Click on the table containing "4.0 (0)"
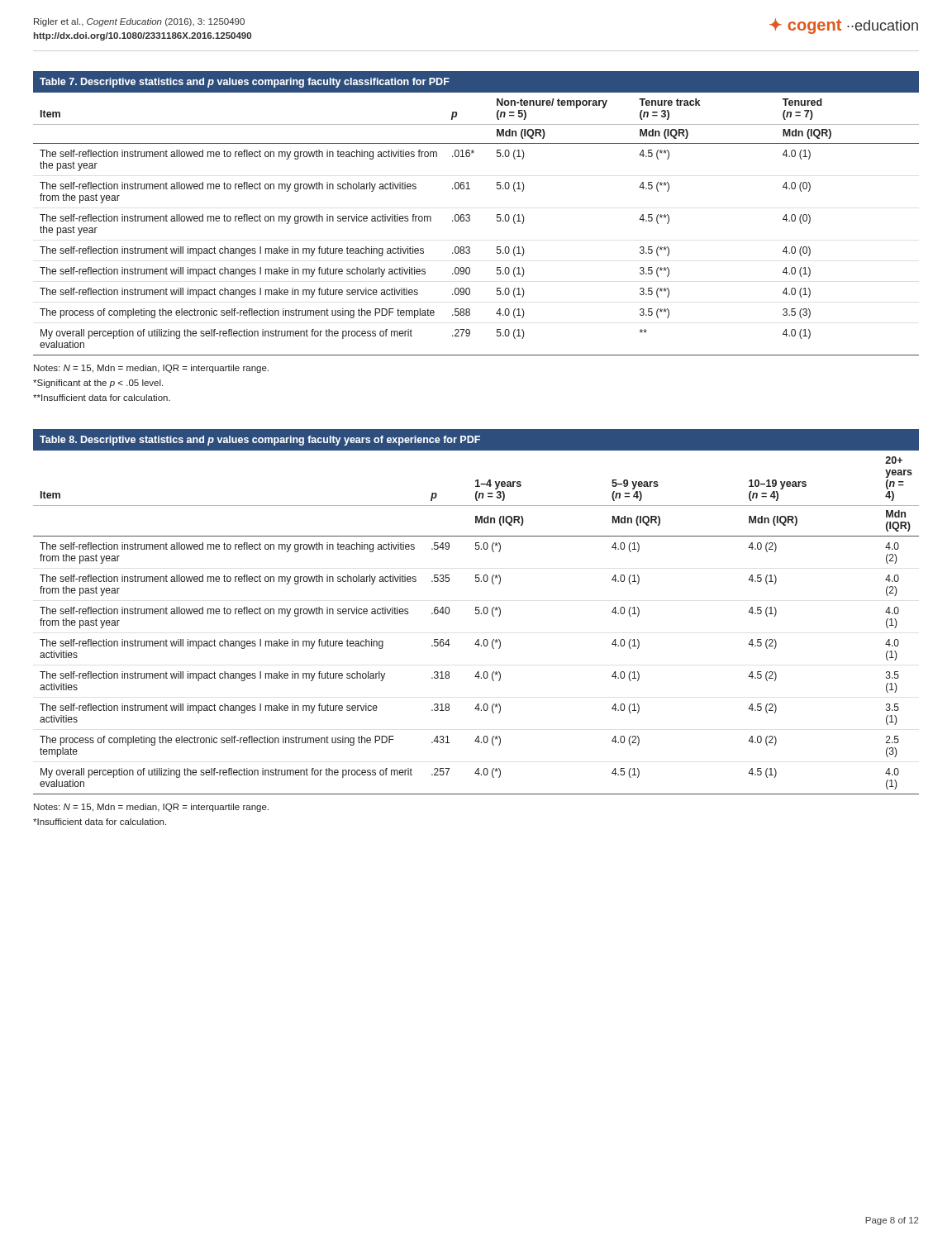The height and width of the screenshot is (1240, 952). point(476,213)
